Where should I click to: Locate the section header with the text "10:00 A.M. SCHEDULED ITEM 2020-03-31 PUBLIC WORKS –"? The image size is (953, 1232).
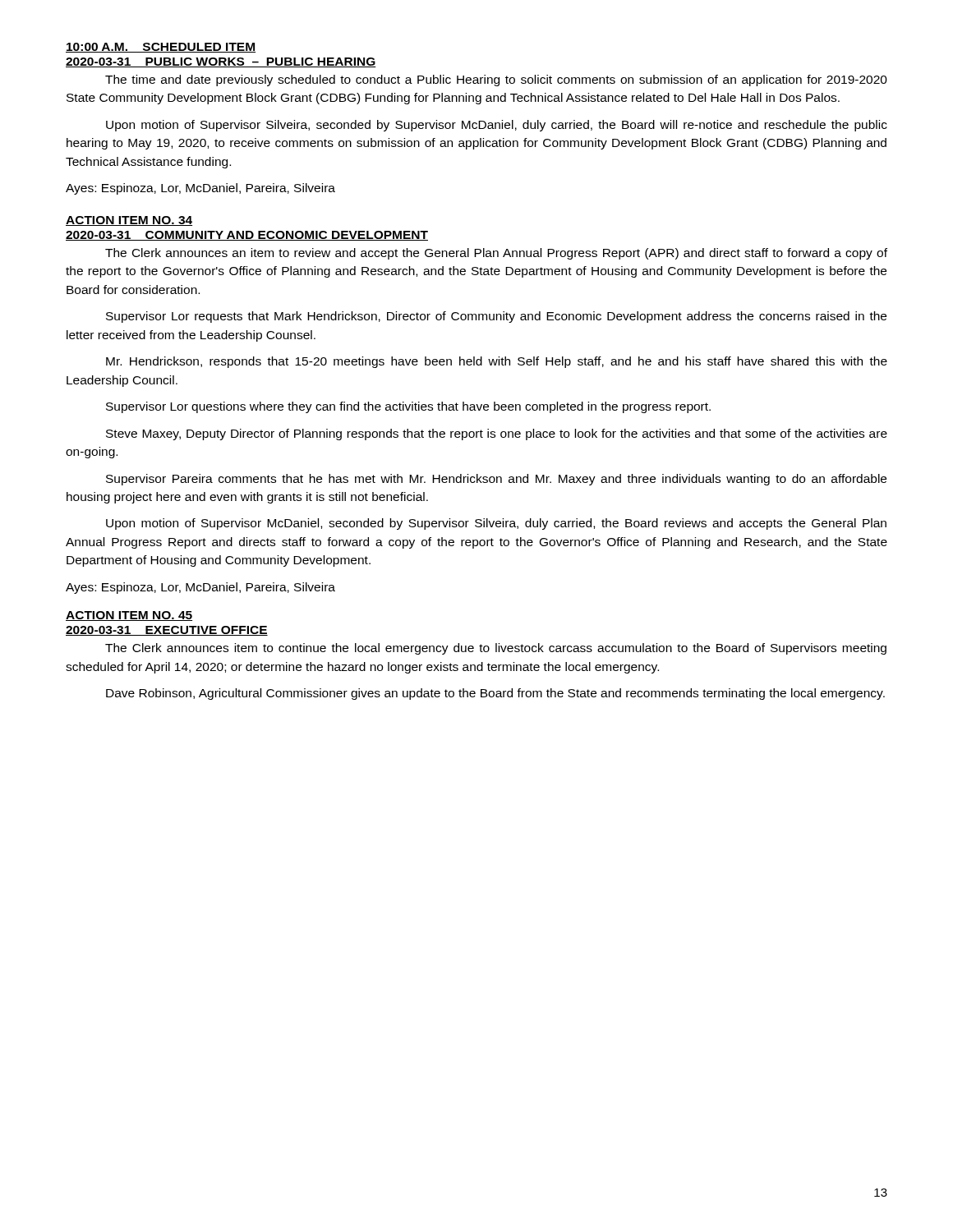point(221,54)
